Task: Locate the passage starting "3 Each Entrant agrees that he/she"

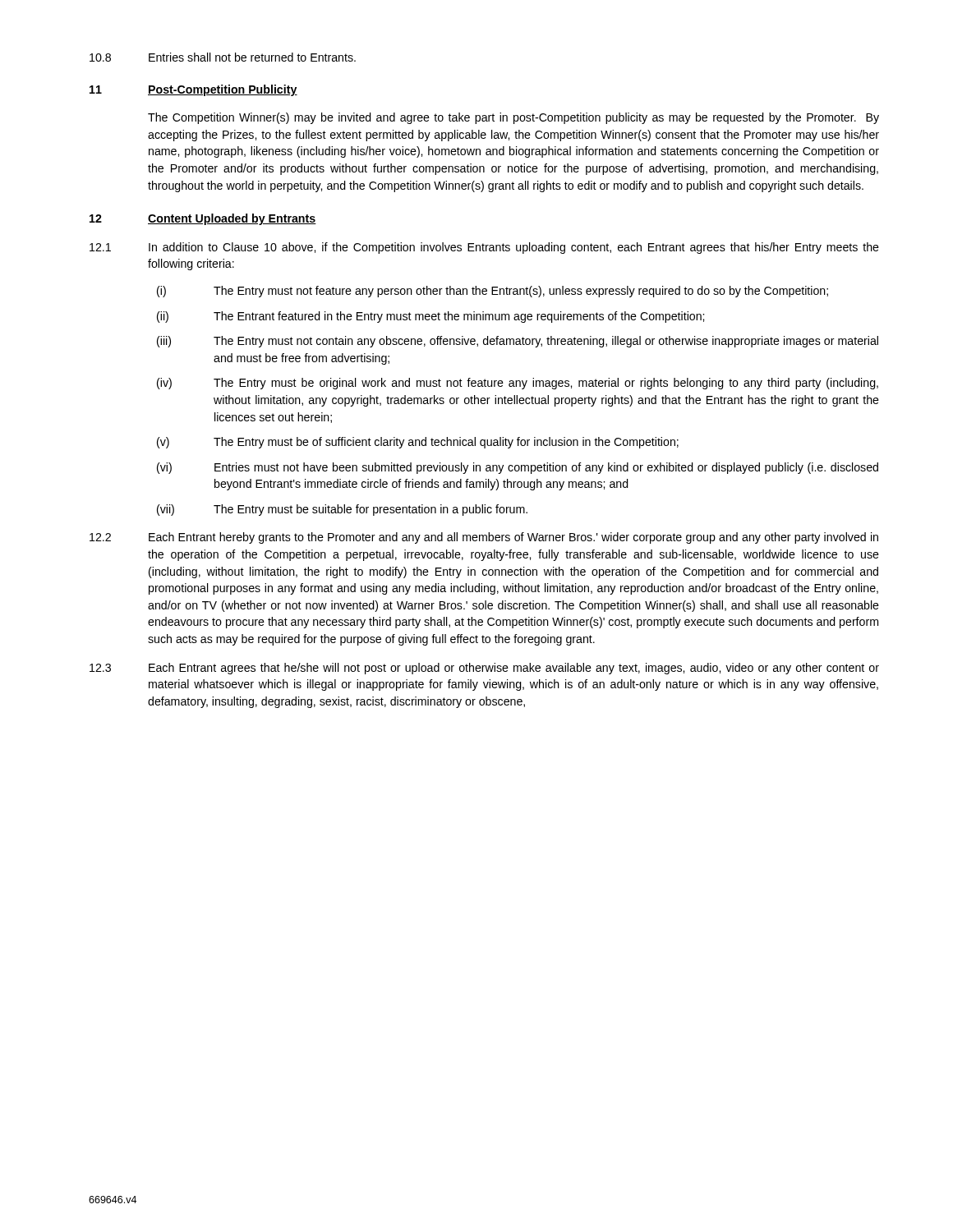Action: [x=484, y=685]
